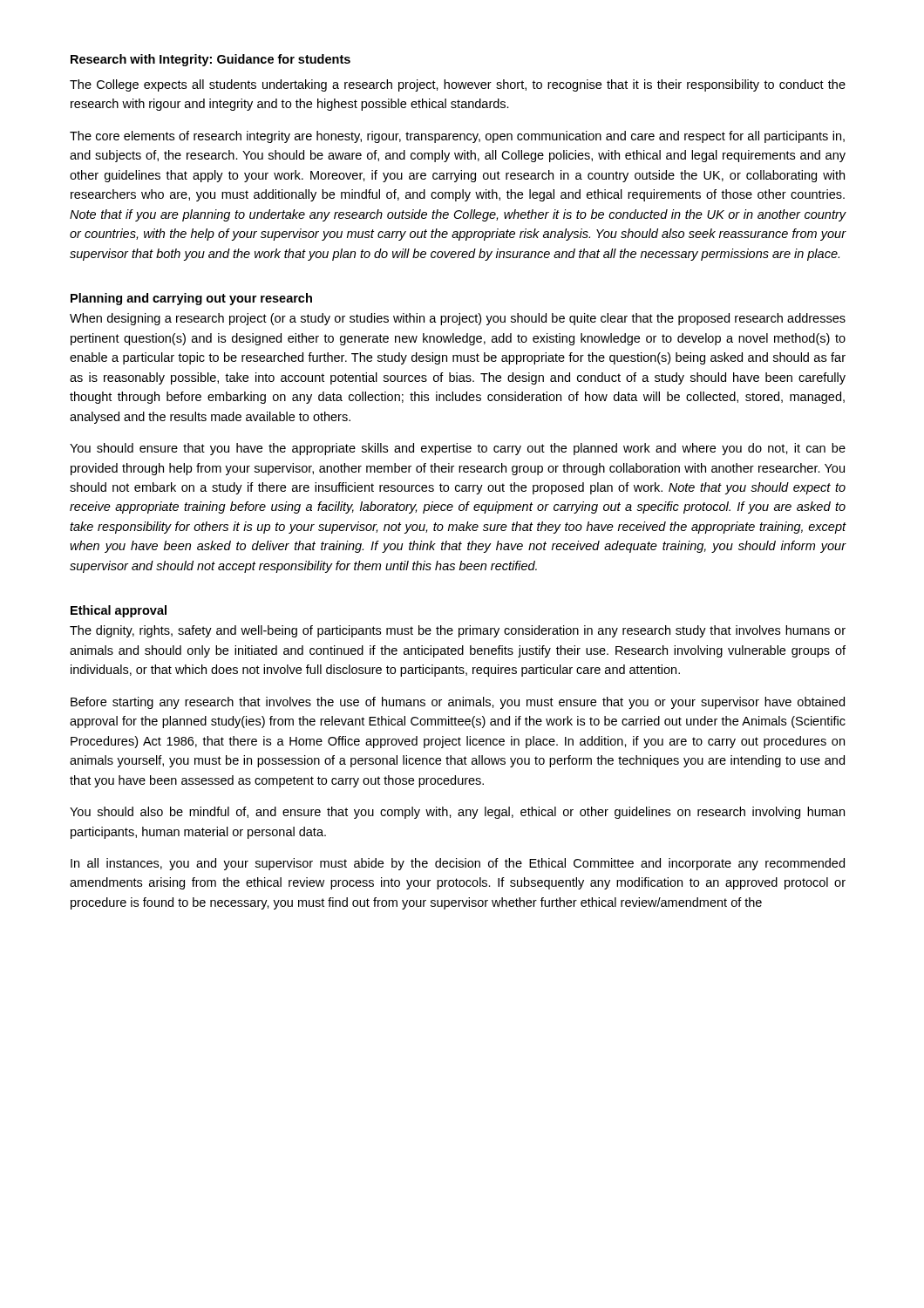This screenshot has height=1308, width=924.
Task: Select the element starting "Research with Integrity:"
Action: tap(210, 59)
